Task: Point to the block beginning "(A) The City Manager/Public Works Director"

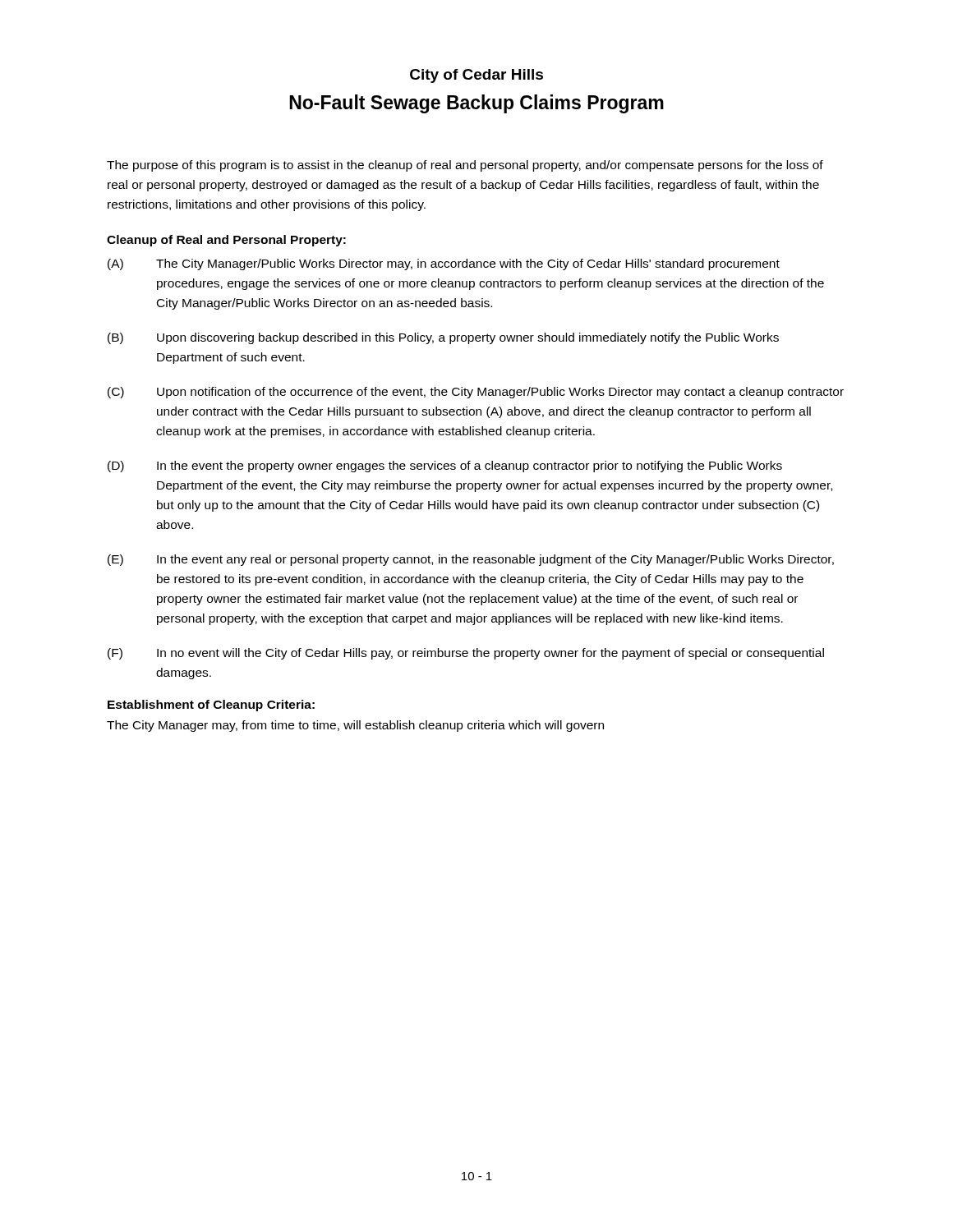Action: (x=476, y=283)
